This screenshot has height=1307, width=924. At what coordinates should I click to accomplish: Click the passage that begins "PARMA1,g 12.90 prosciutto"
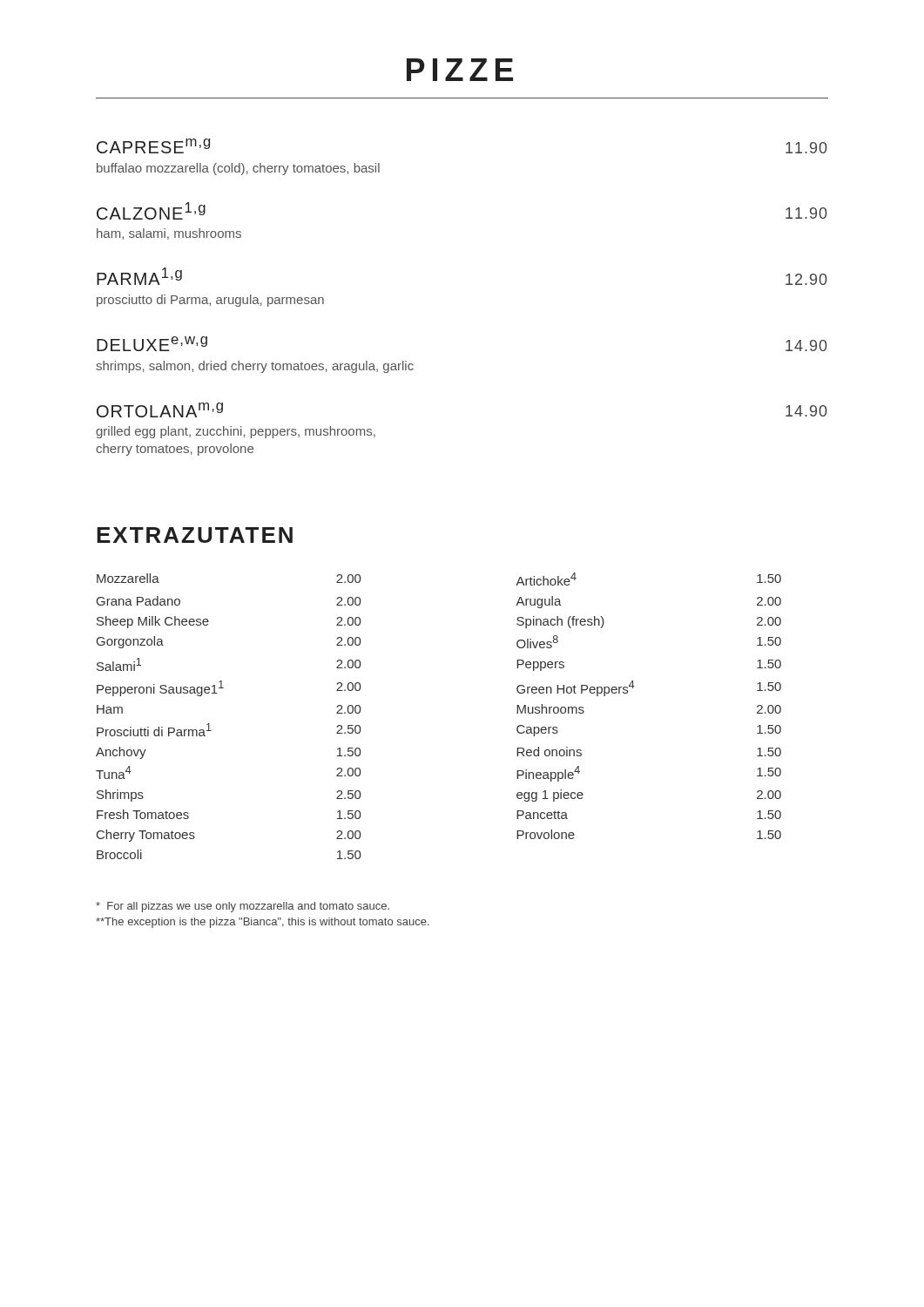[x=138, y=277]
